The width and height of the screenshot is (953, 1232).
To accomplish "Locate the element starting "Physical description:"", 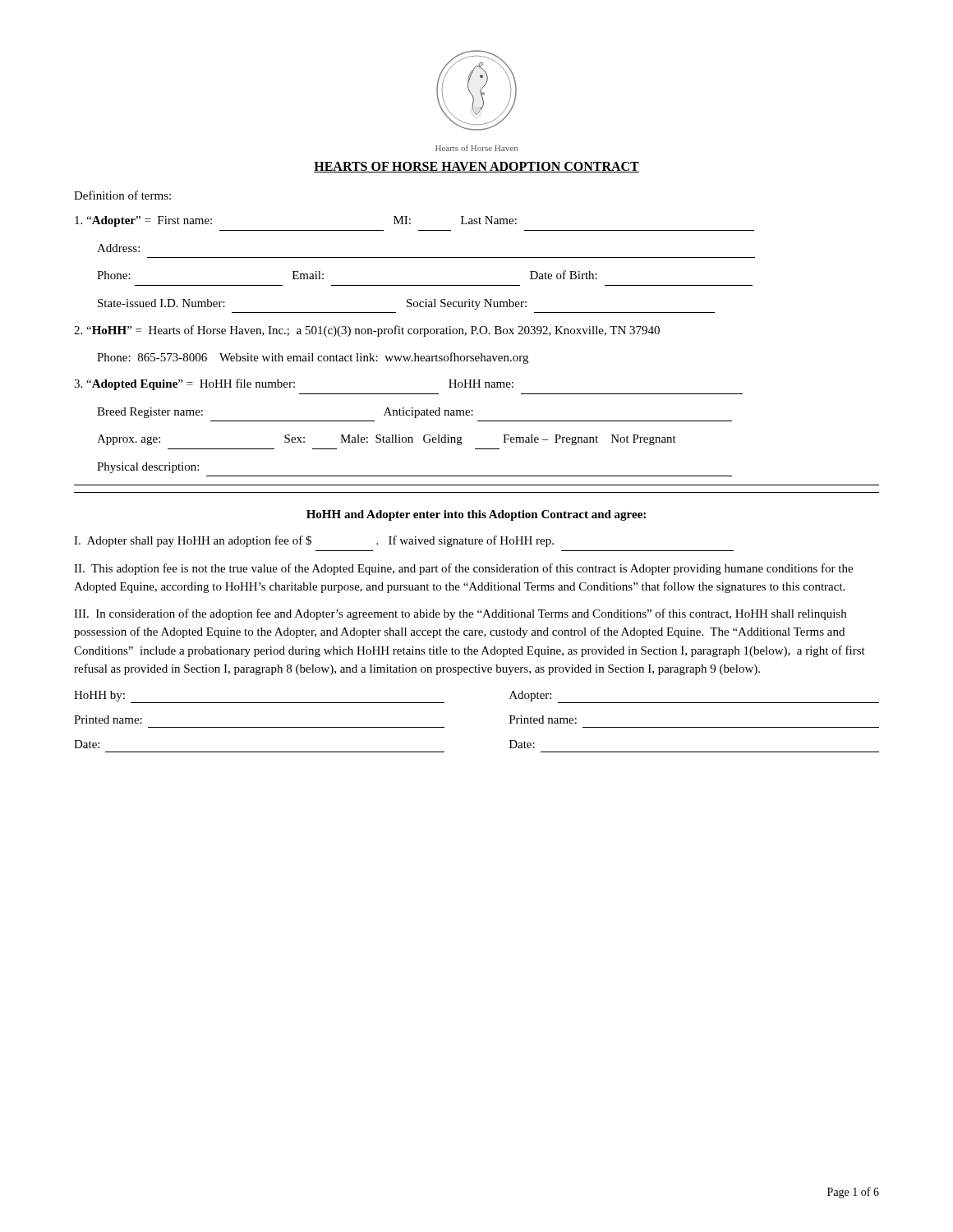I will [415, 467].
